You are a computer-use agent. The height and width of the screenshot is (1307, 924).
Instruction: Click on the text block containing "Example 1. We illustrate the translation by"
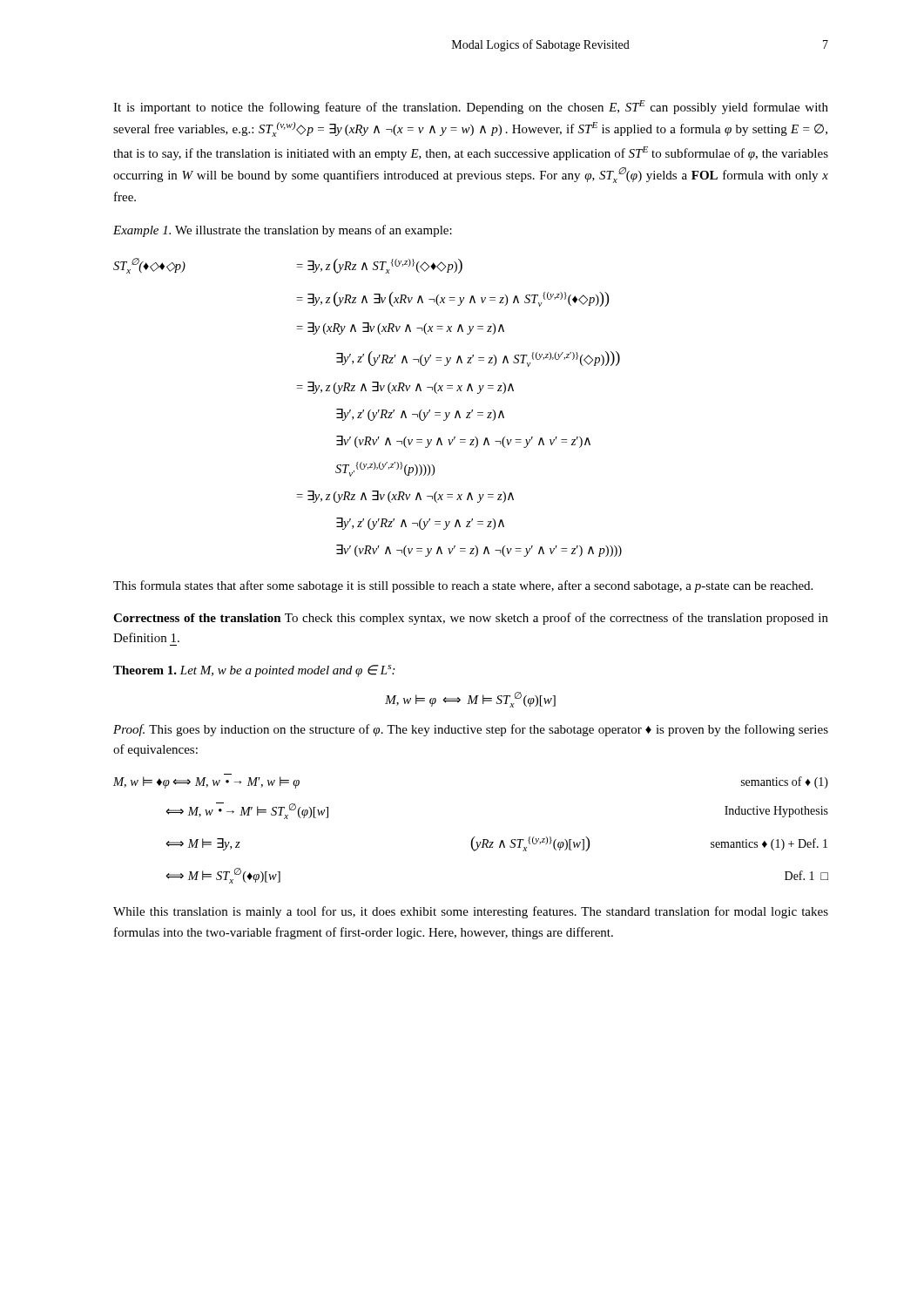[x=283, y=231]
